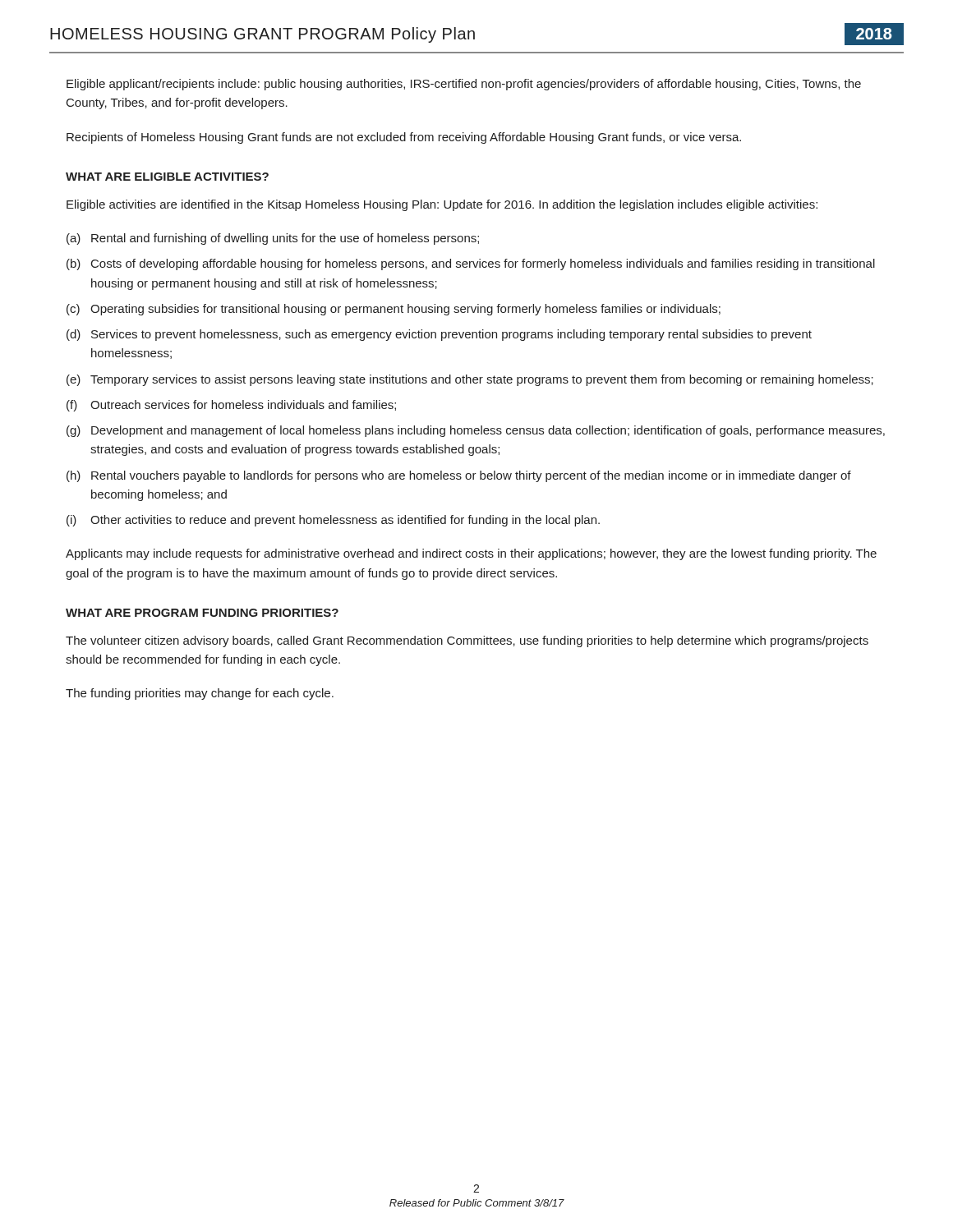Viewport: 953px width, 1232px height.
Task: Find the block on this page that starts "The volunteer citizen advisory boards, called"
Action: [467, 650]
